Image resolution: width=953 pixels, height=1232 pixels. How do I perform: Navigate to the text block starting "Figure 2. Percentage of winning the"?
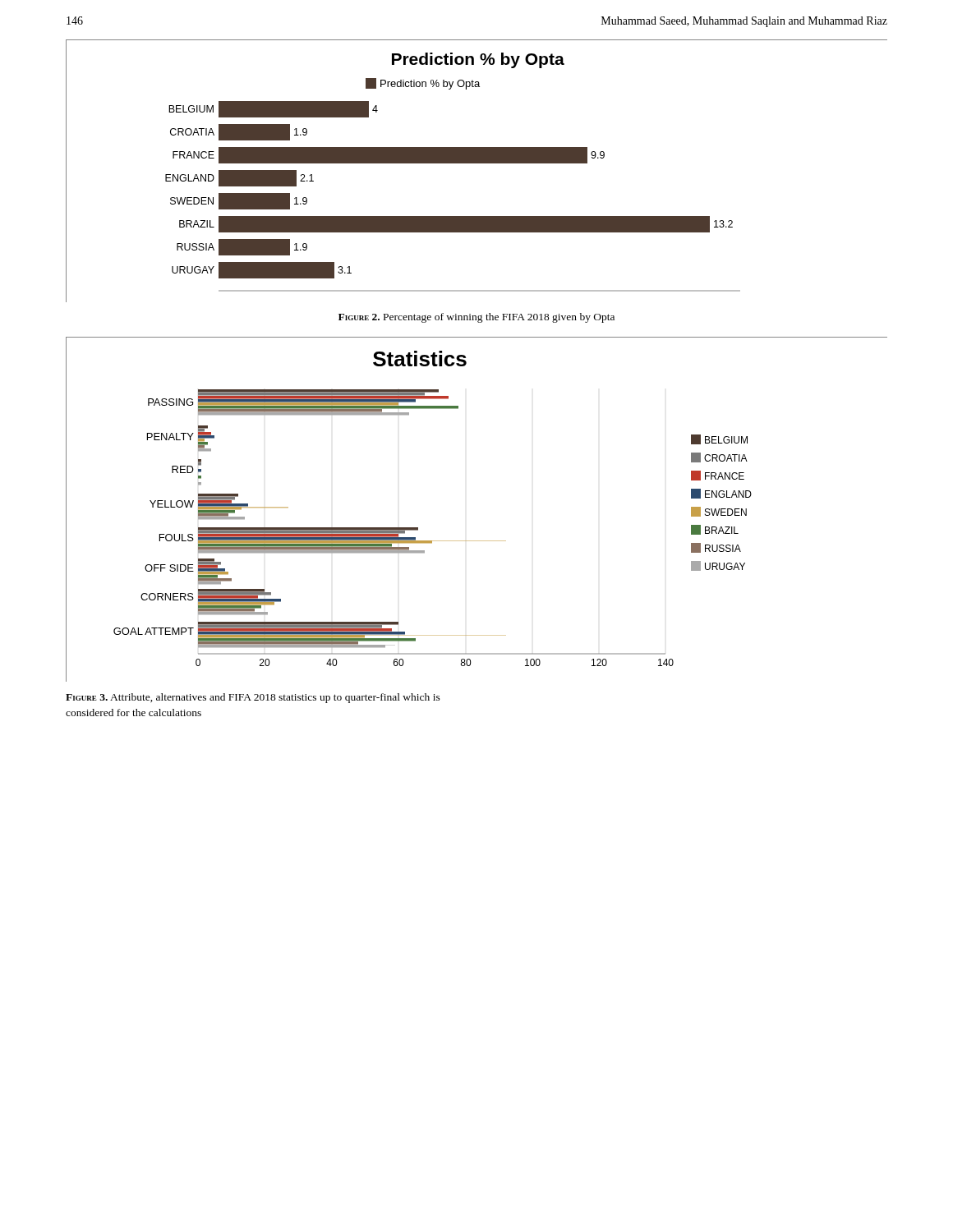pos(476,317)
